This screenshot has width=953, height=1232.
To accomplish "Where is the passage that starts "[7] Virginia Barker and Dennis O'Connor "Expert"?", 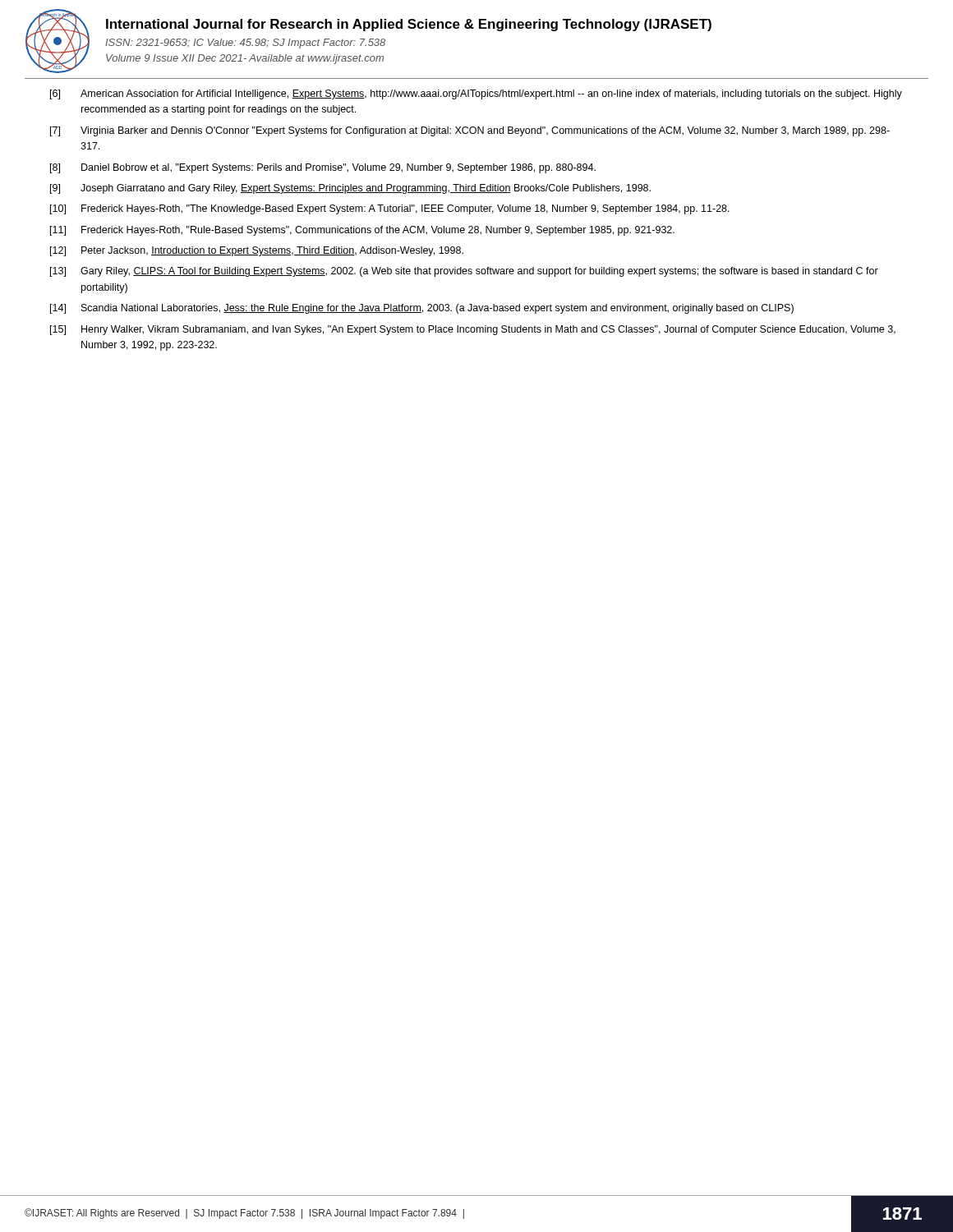I will (x=476, y=139).
